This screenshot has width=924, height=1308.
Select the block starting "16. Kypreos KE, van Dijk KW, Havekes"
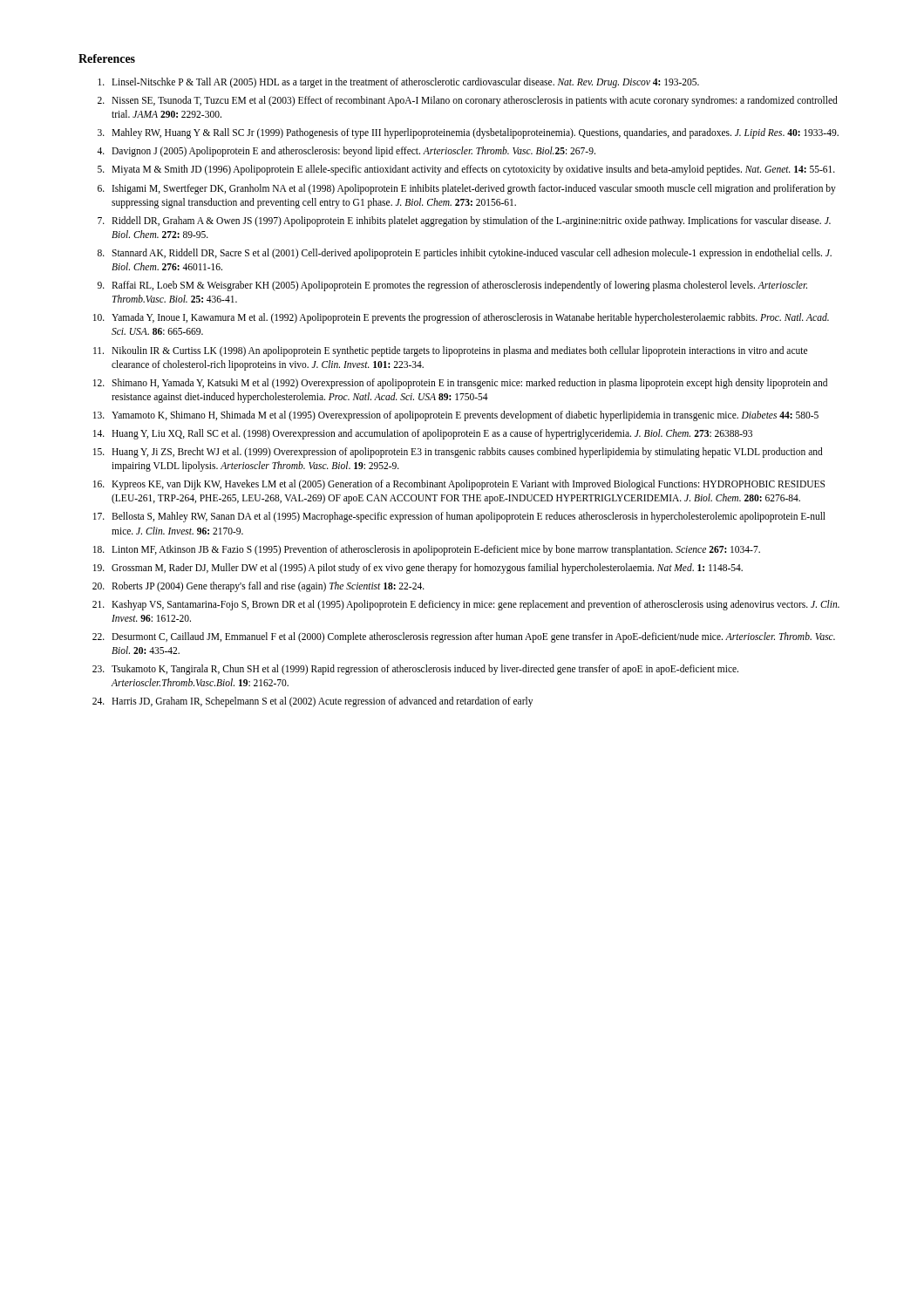coord(462,491)
